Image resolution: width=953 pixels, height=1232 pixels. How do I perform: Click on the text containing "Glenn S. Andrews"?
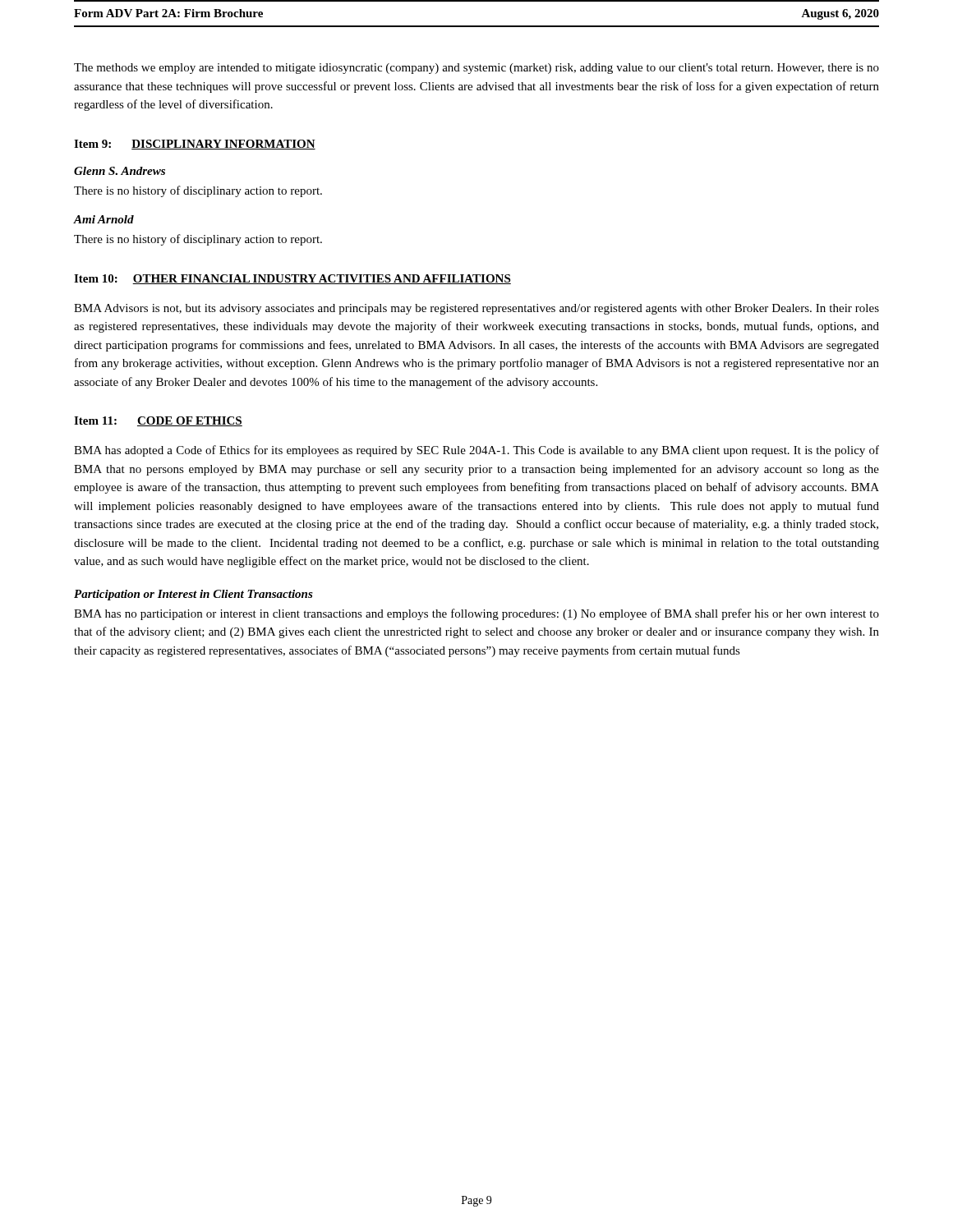[120, 170]
